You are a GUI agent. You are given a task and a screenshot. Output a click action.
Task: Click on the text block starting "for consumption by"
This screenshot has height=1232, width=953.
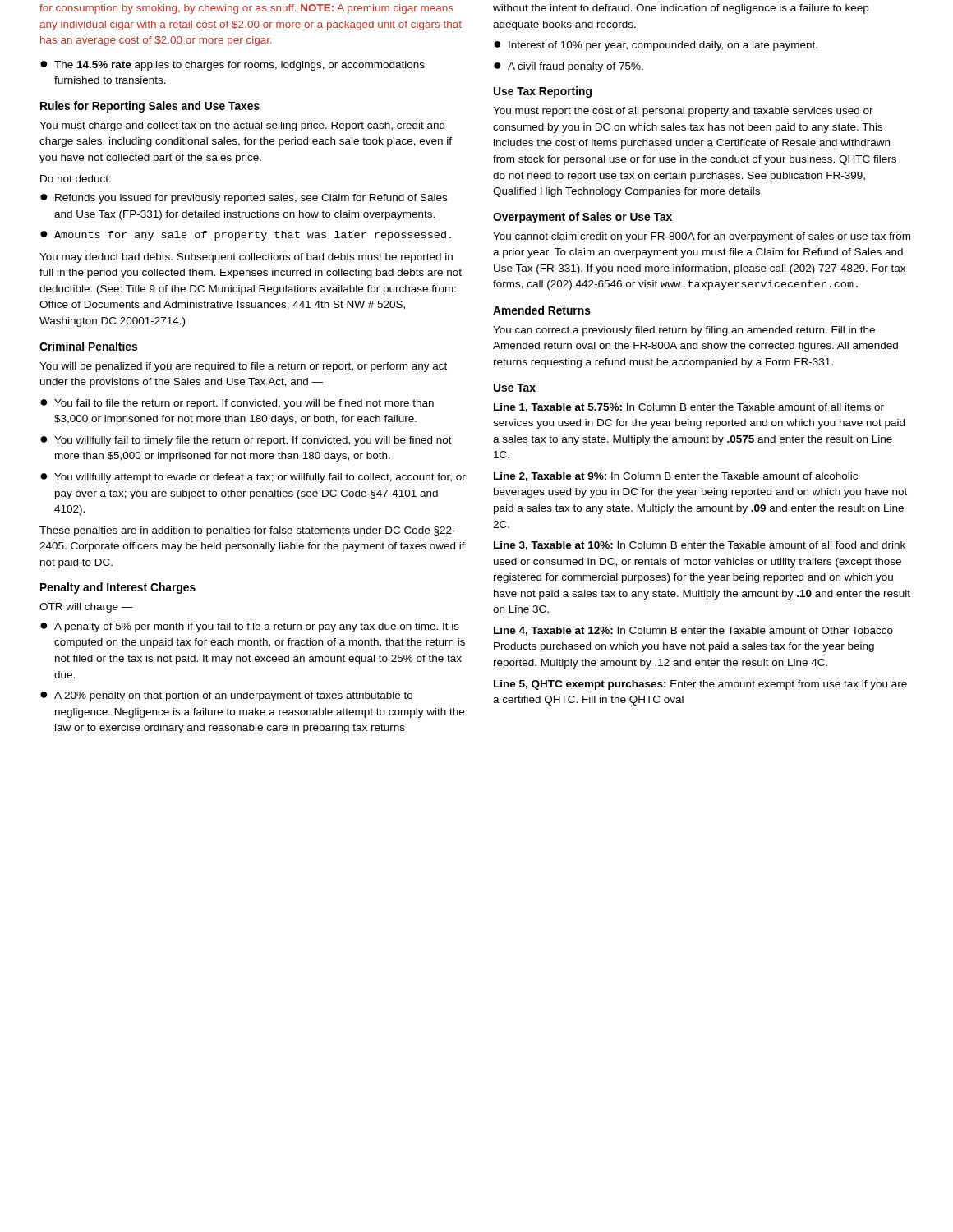point(251,24)
